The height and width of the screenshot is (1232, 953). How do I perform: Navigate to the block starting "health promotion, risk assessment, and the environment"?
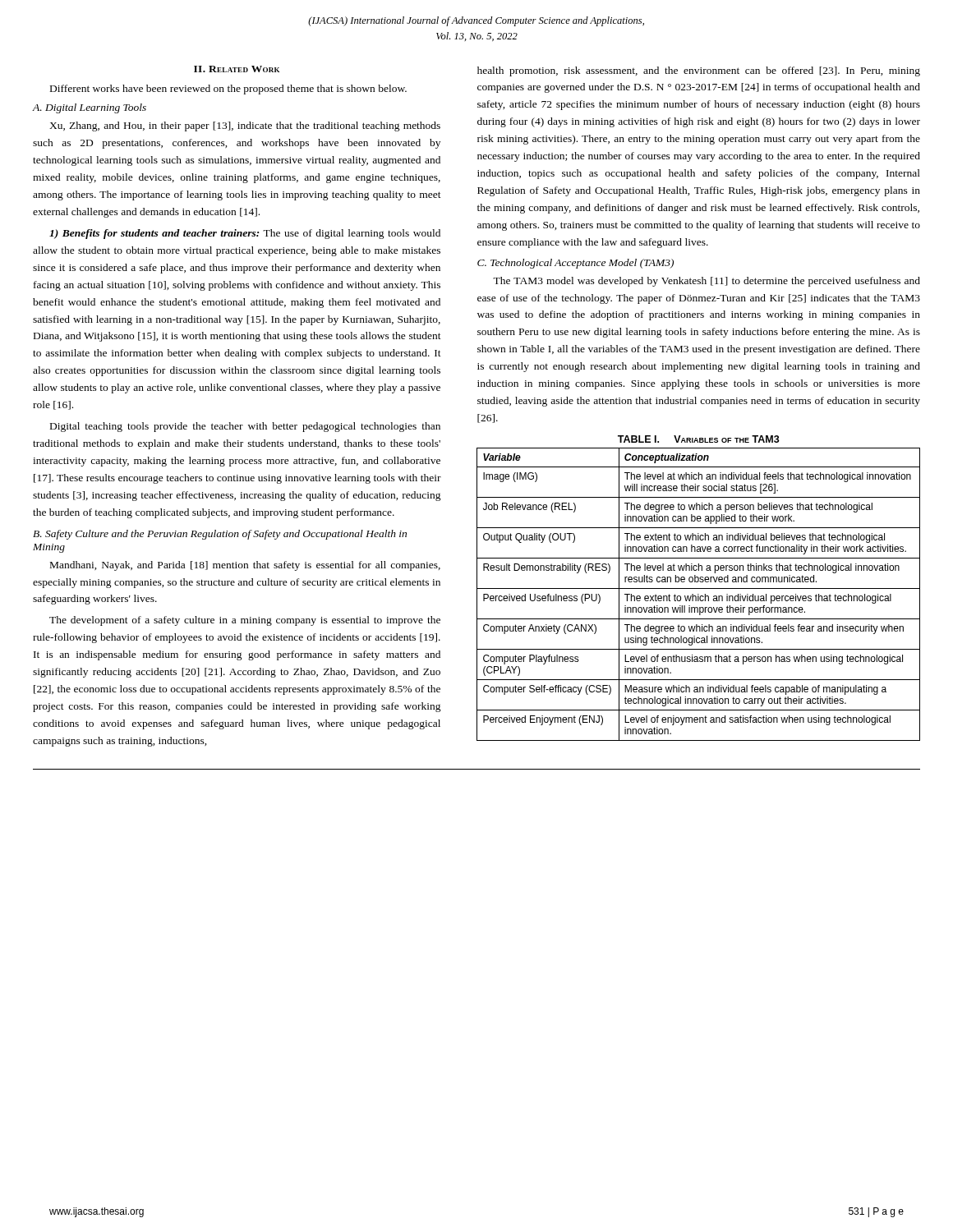(698, 157)
